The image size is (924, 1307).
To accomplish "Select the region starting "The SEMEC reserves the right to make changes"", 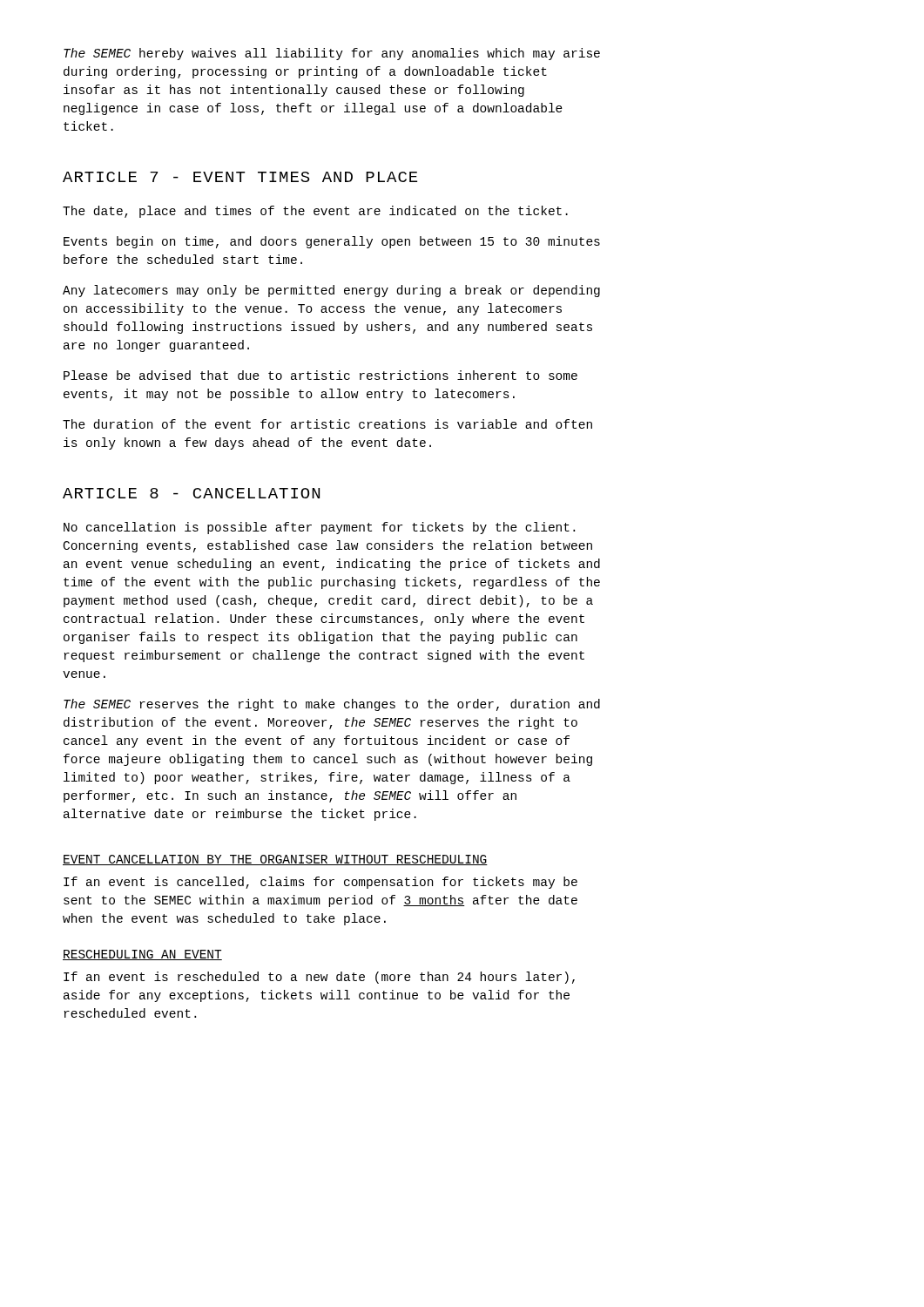I will (332, 760).
